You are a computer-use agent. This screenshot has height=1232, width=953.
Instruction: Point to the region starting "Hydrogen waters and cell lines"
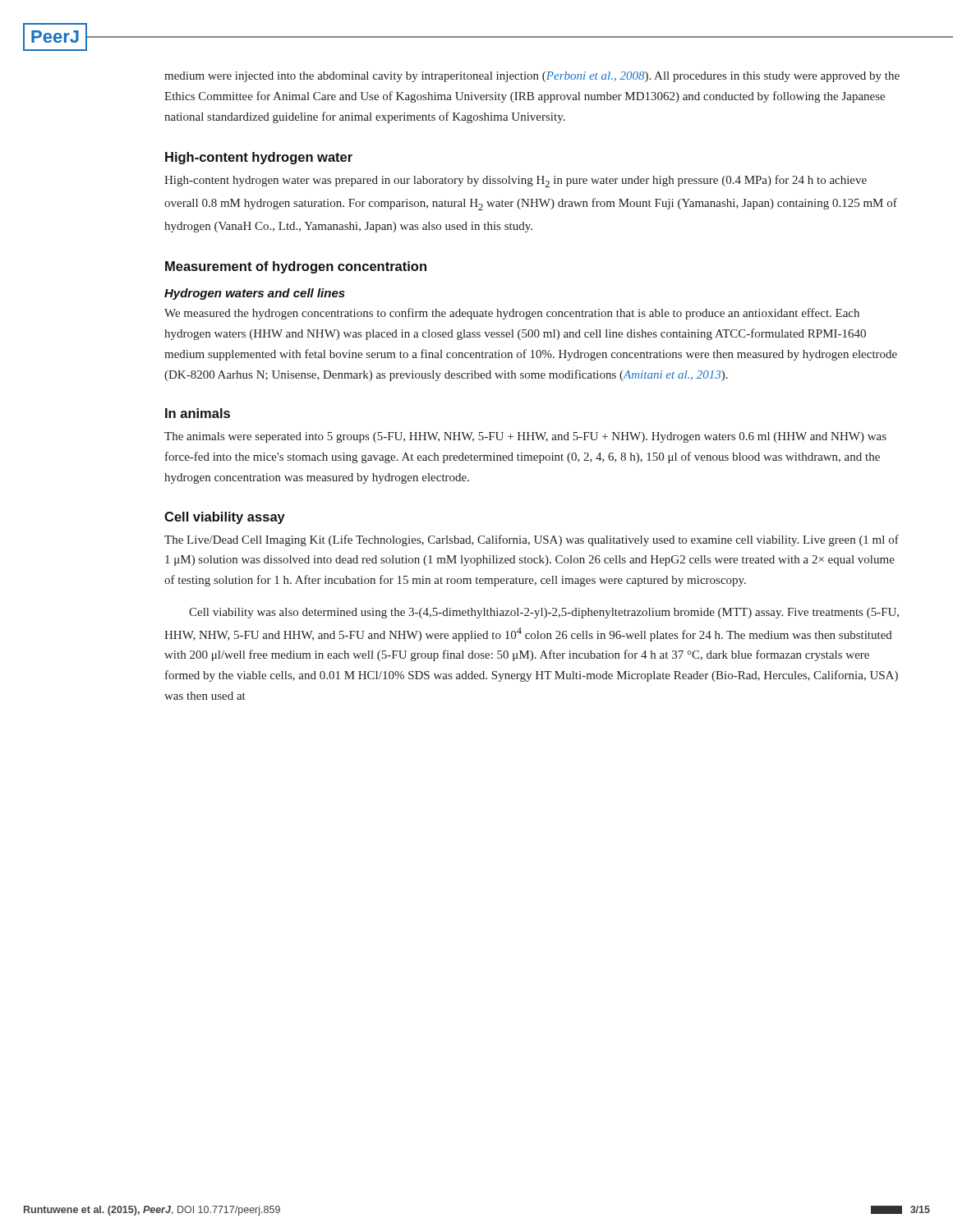pyautogui.click(x=255, y=293)
